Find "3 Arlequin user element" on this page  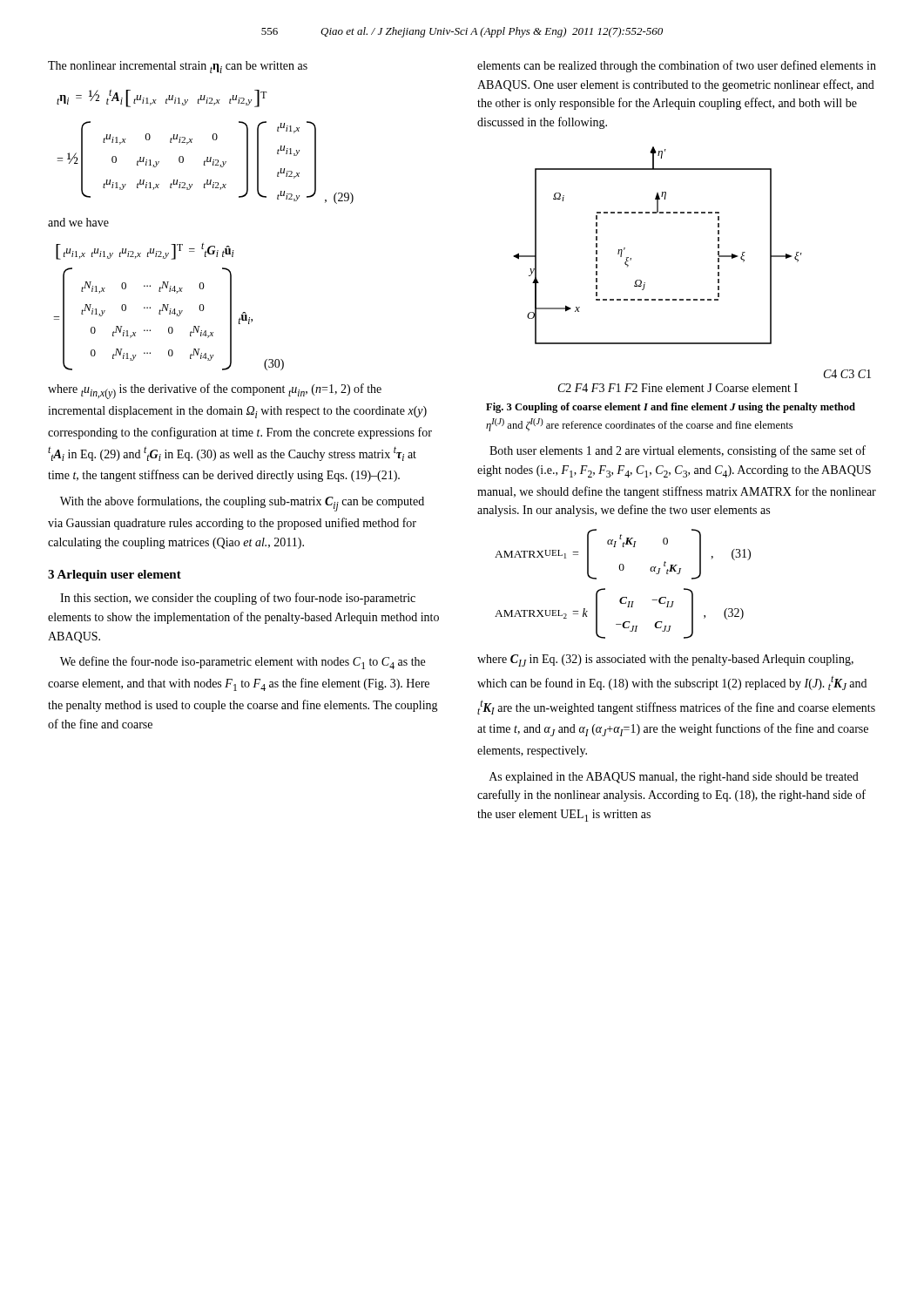[114, 574]
